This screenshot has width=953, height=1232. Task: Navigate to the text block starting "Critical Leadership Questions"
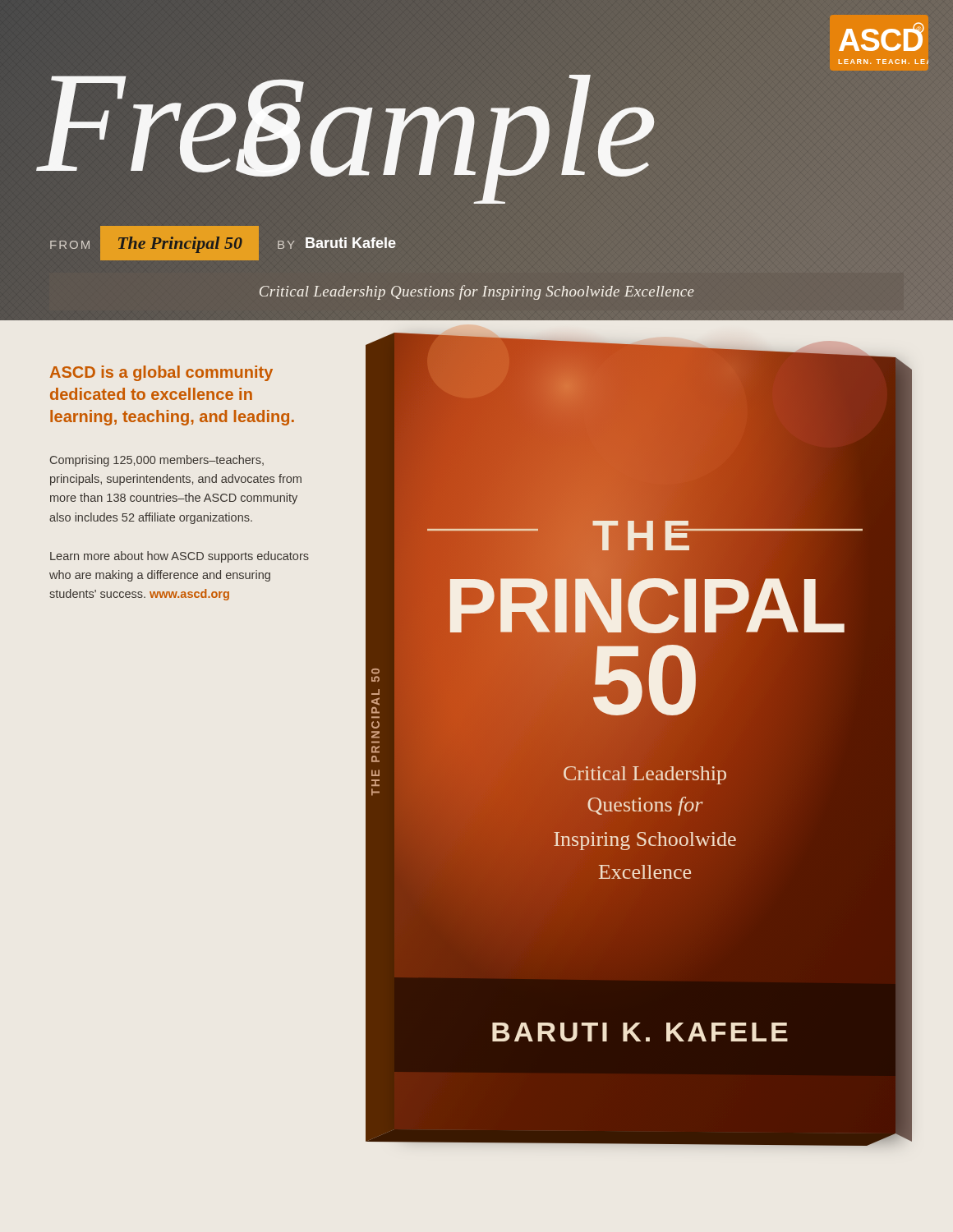point(476,292)
